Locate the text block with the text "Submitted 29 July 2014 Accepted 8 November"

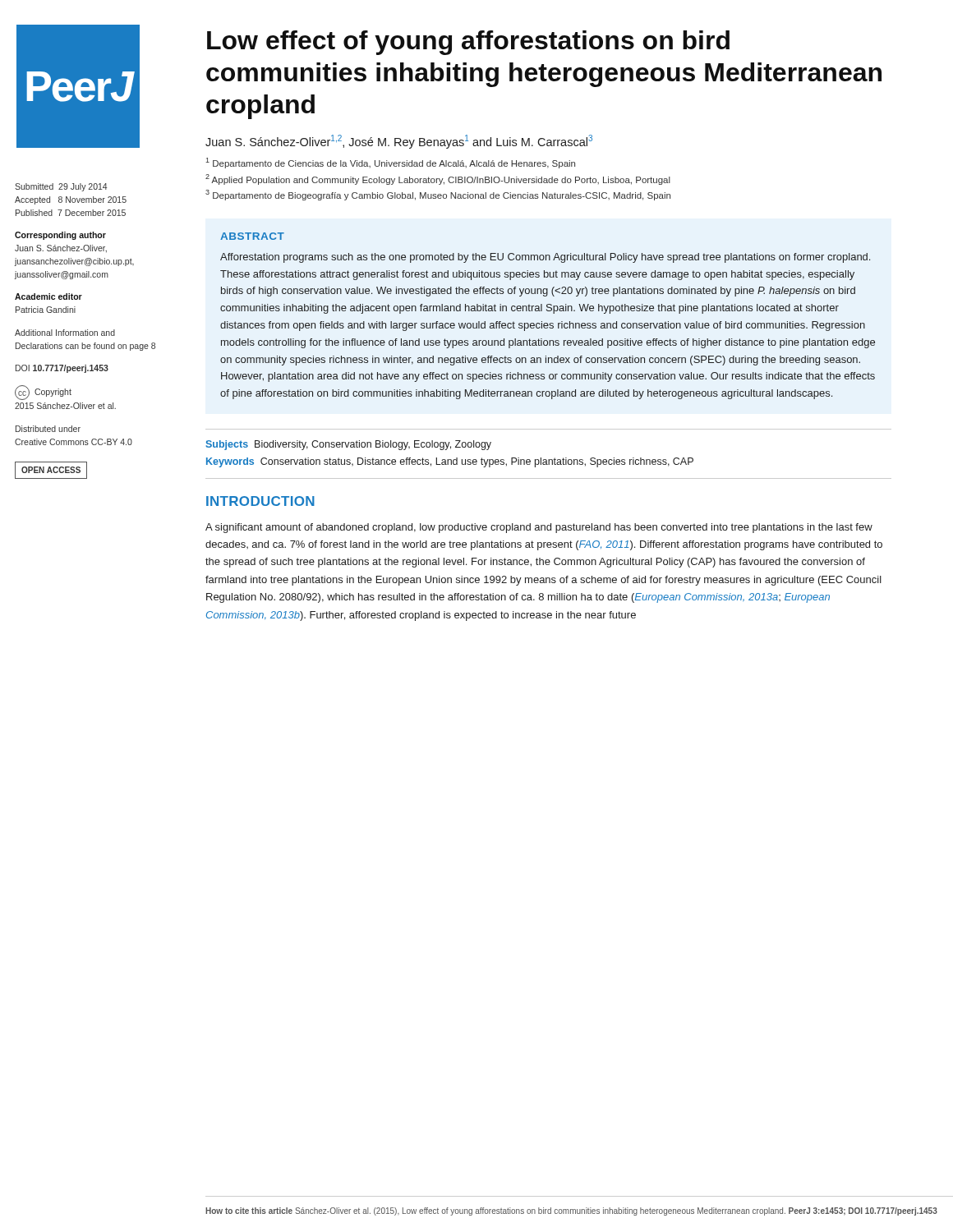tap(71, 199)
